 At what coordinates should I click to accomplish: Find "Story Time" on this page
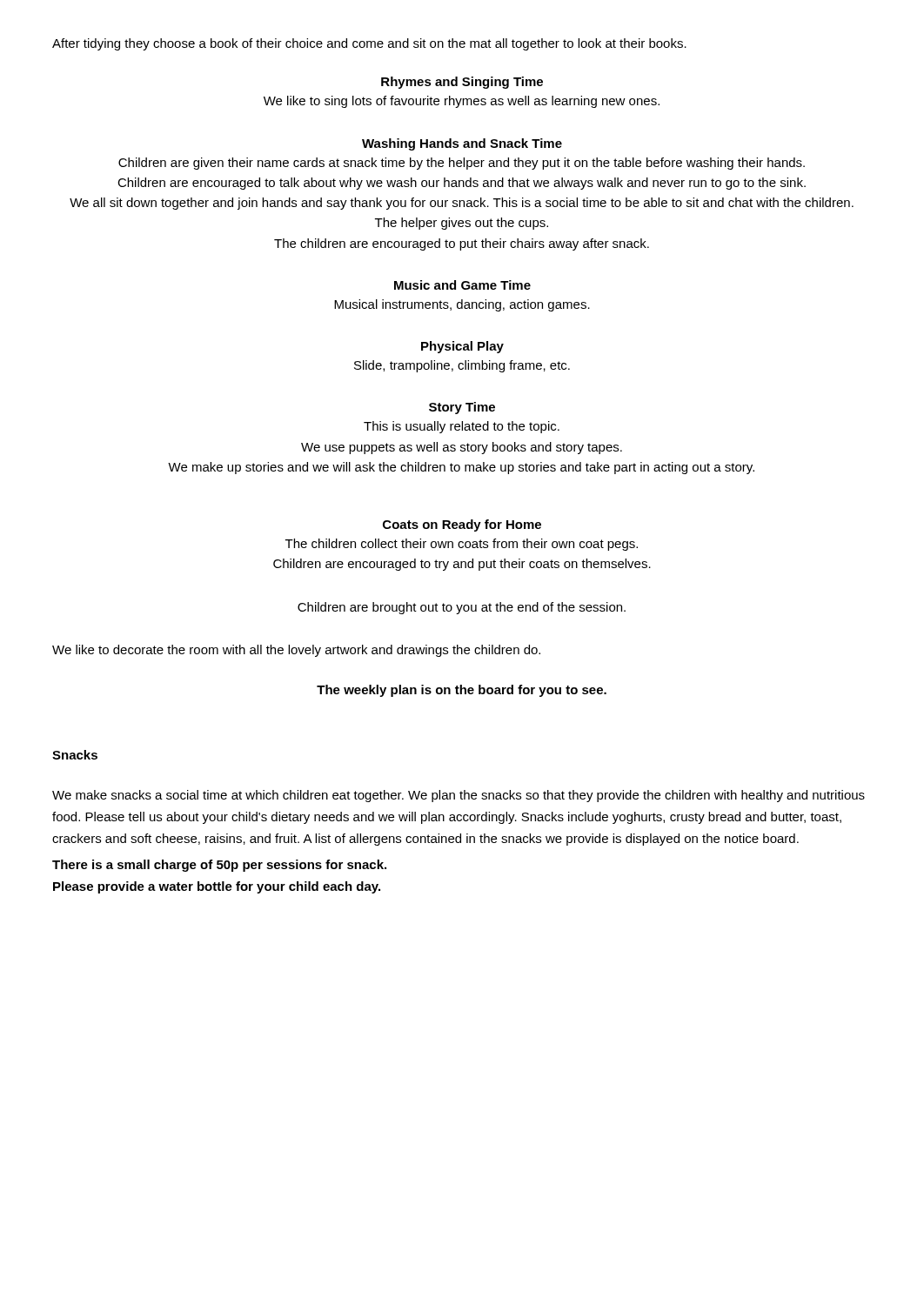click(x=462, y=407)
